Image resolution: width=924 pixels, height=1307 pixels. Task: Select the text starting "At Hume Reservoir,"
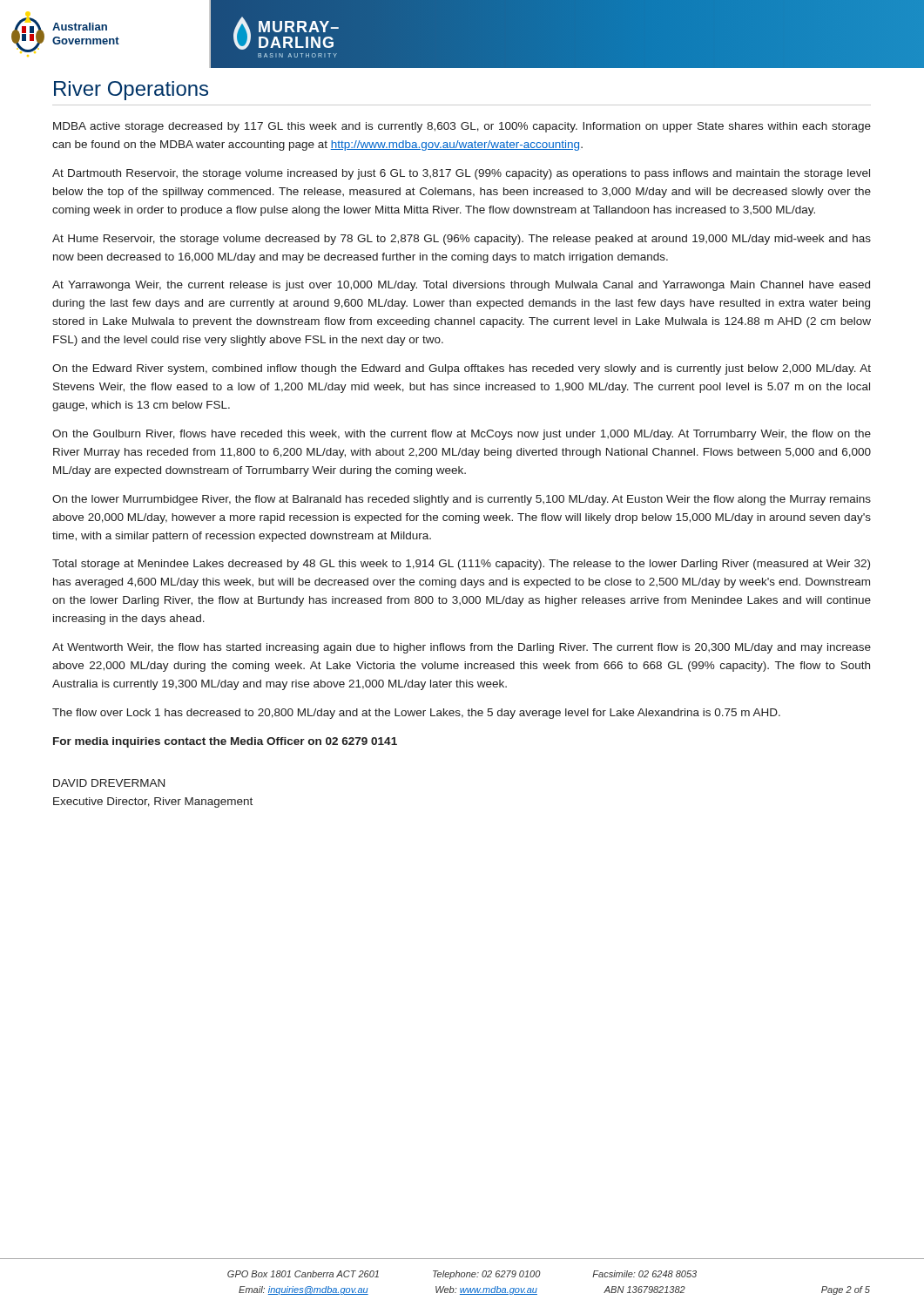462,247
